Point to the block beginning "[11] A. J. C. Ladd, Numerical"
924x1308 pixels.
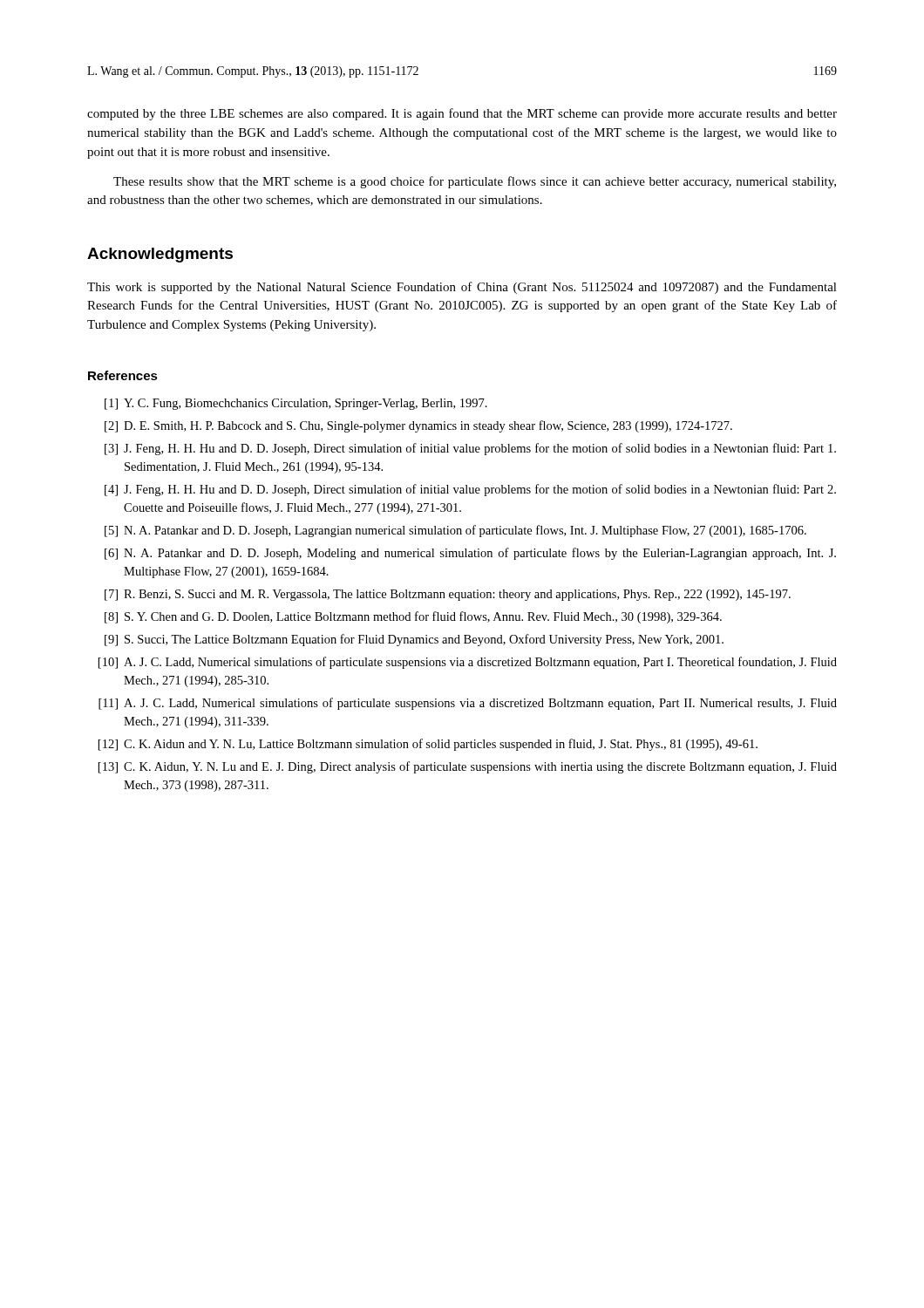coord(462,712)
